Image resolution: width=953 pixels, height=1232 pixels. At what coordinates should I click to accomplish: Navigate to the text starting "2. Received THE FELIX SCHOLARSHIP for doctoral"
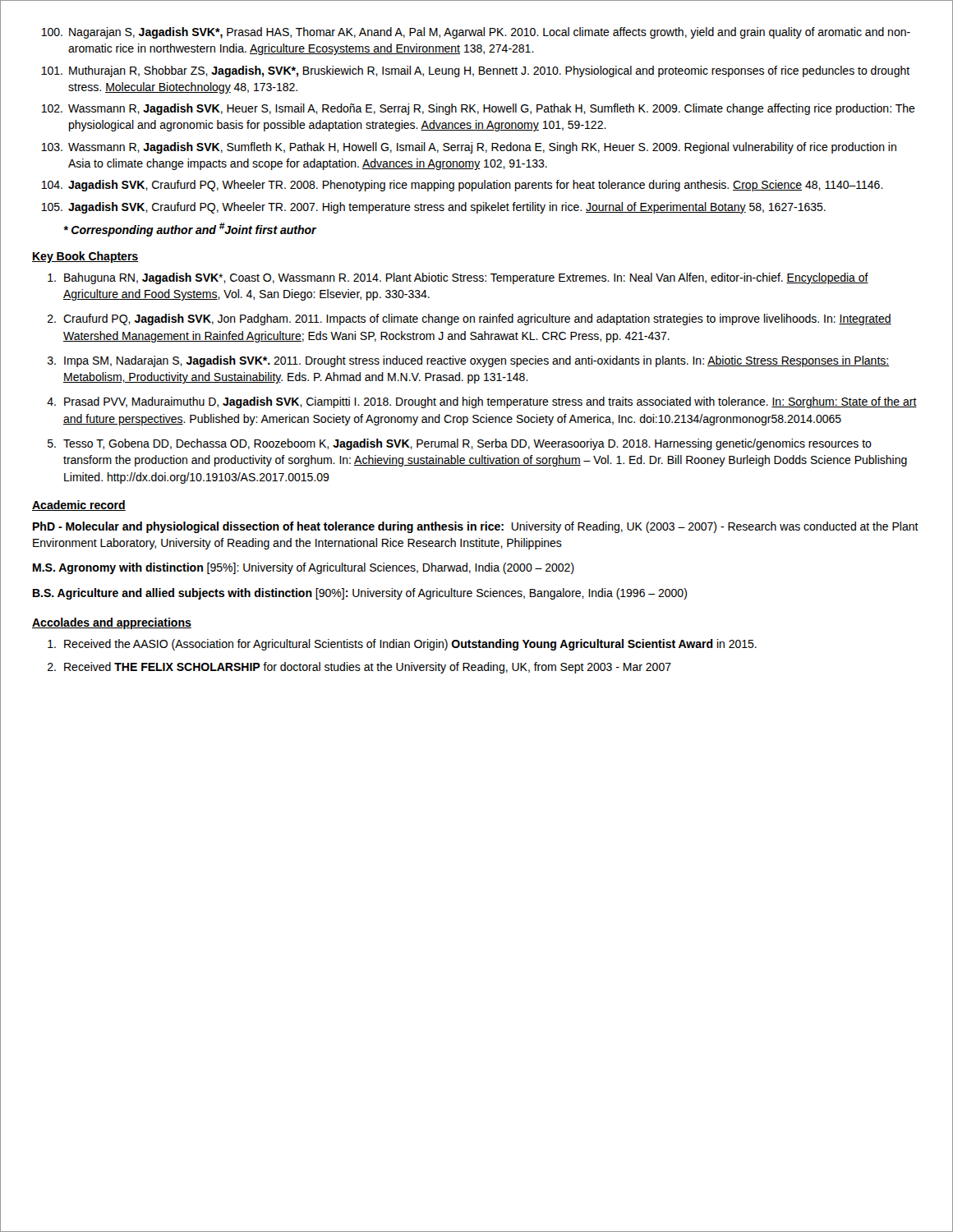point(476,667)
